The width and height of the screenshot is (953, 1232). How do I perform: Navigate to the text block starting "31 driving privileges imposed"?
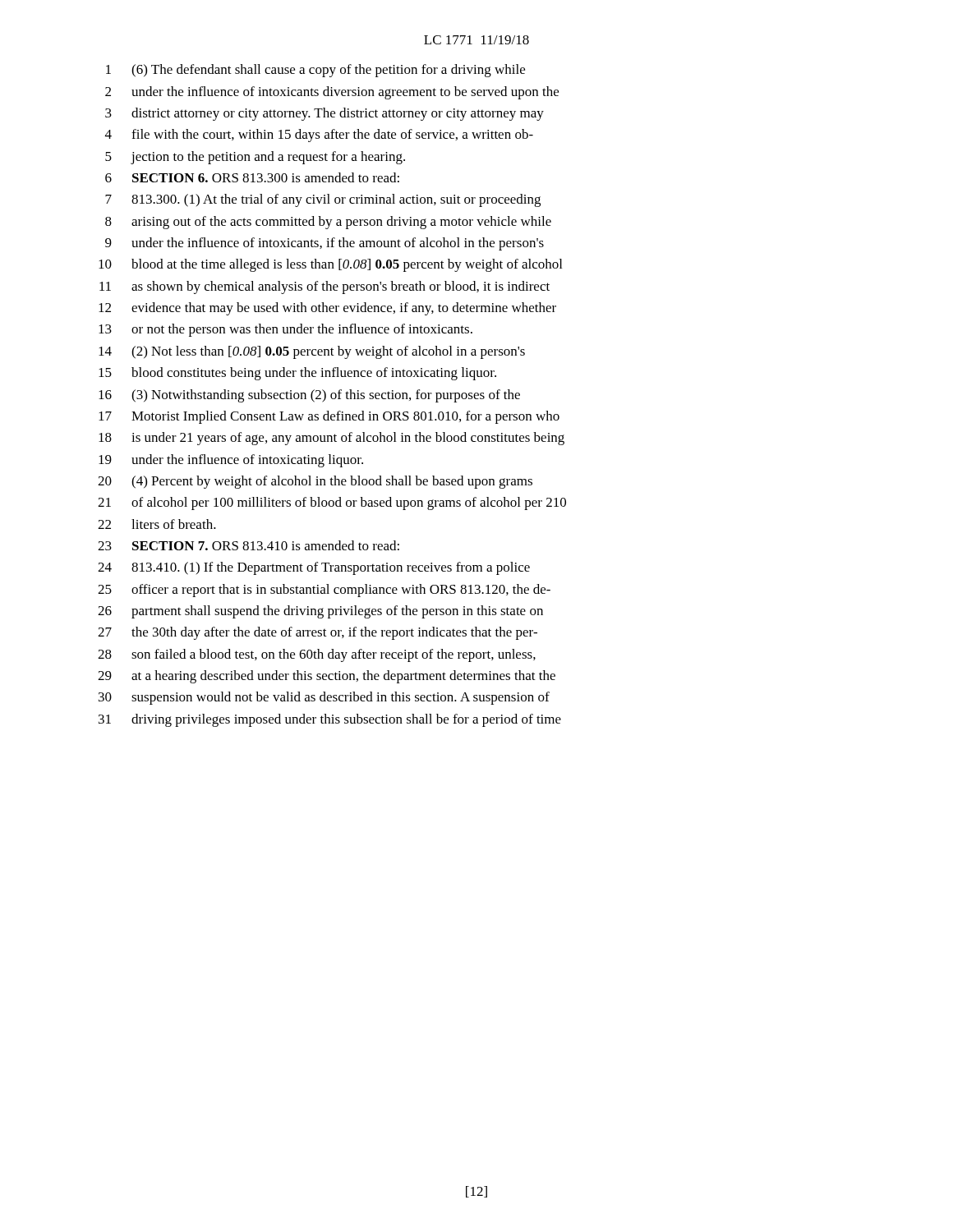pos(485,719)
